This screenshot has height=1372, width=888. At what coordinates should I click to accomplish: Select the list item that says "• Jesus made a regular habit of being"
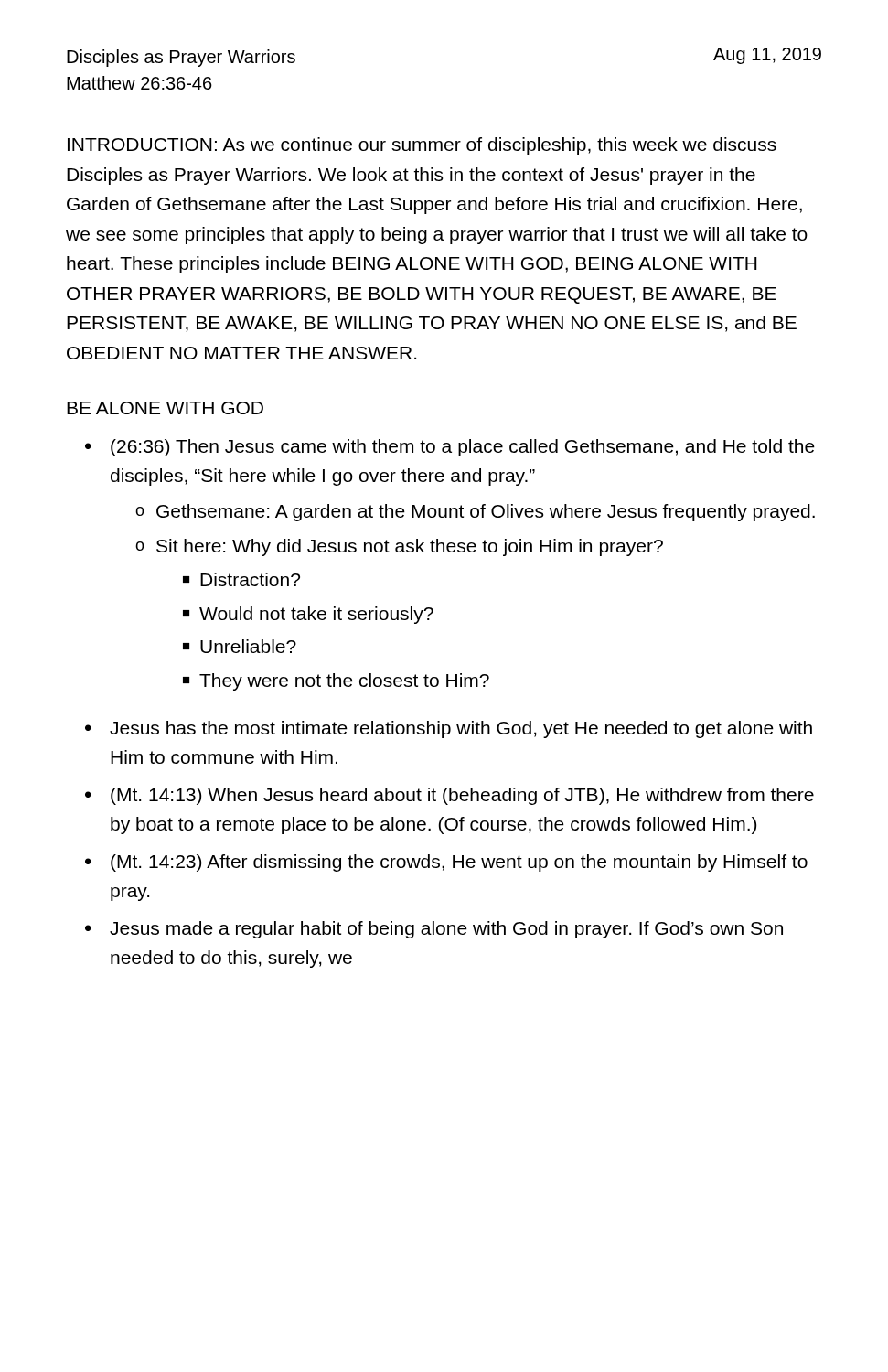point(453,943)
